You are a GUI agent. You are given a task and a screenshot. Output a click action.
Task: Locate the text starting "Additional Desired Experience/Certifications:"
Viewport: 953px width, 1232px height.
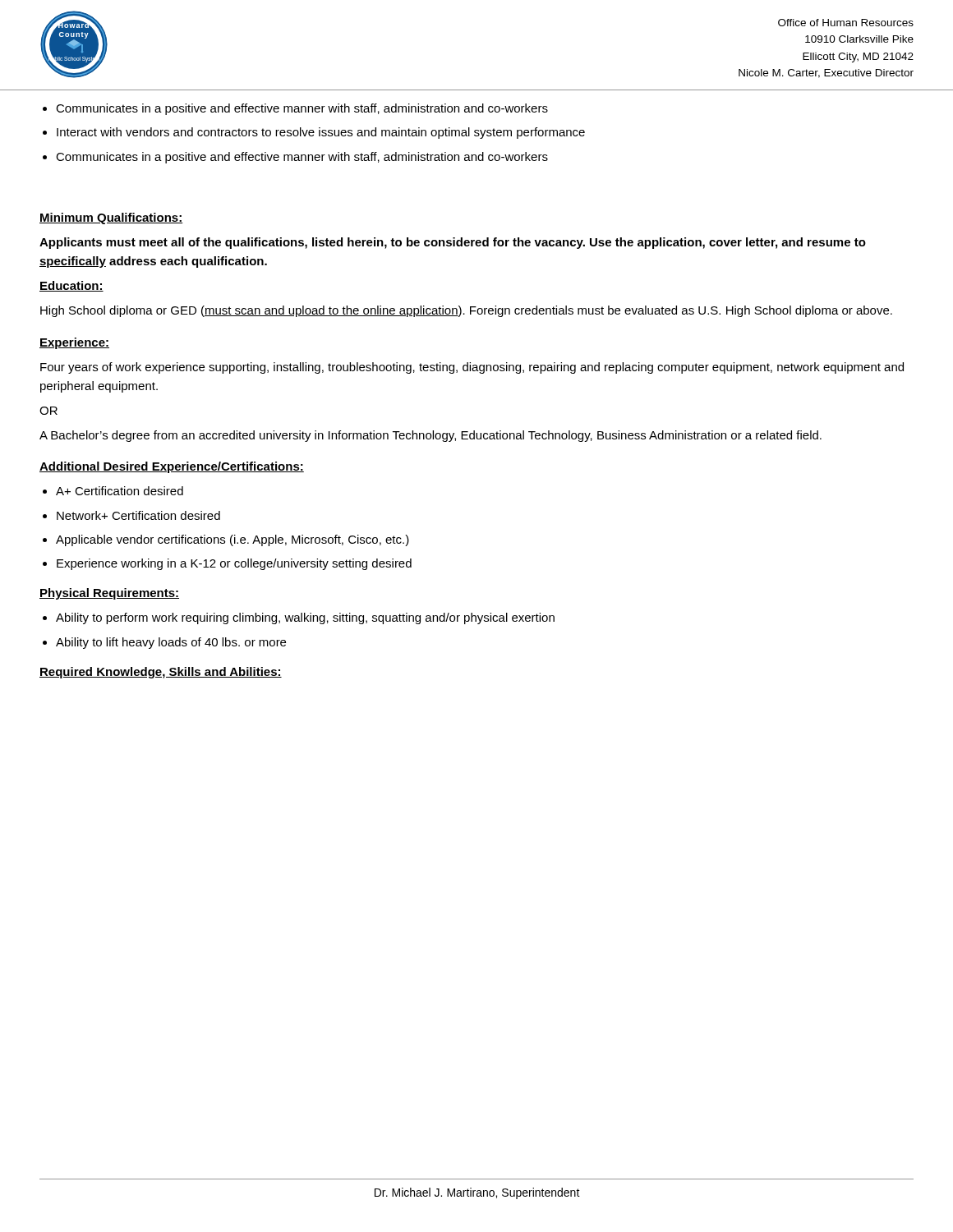point(172,466)
